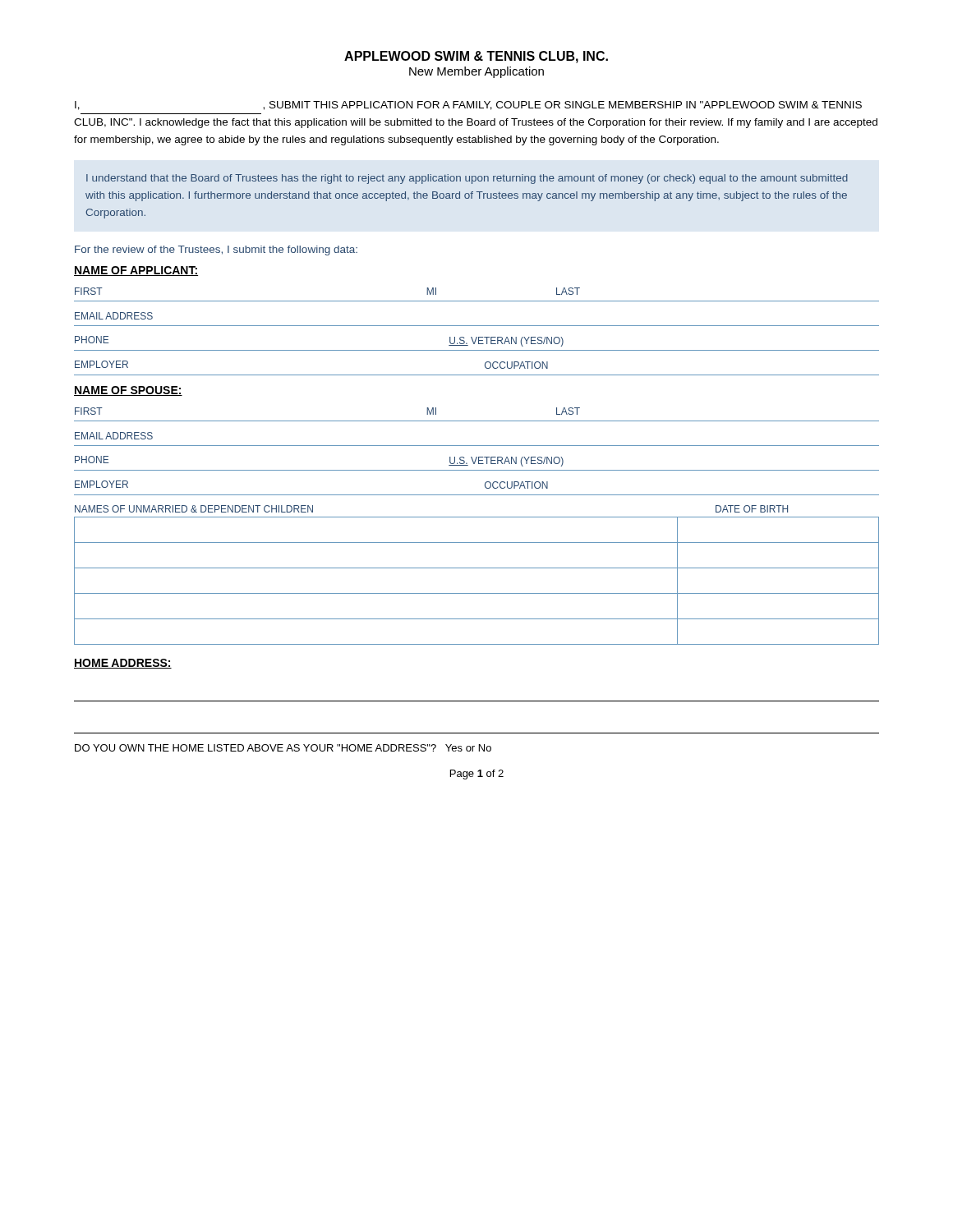The width and height of the screenshot is (953, 1232).
Task: Click on the text starting "I, , SUBMIT THIS APPLICATION FOR A"
Action: (476, 121)
